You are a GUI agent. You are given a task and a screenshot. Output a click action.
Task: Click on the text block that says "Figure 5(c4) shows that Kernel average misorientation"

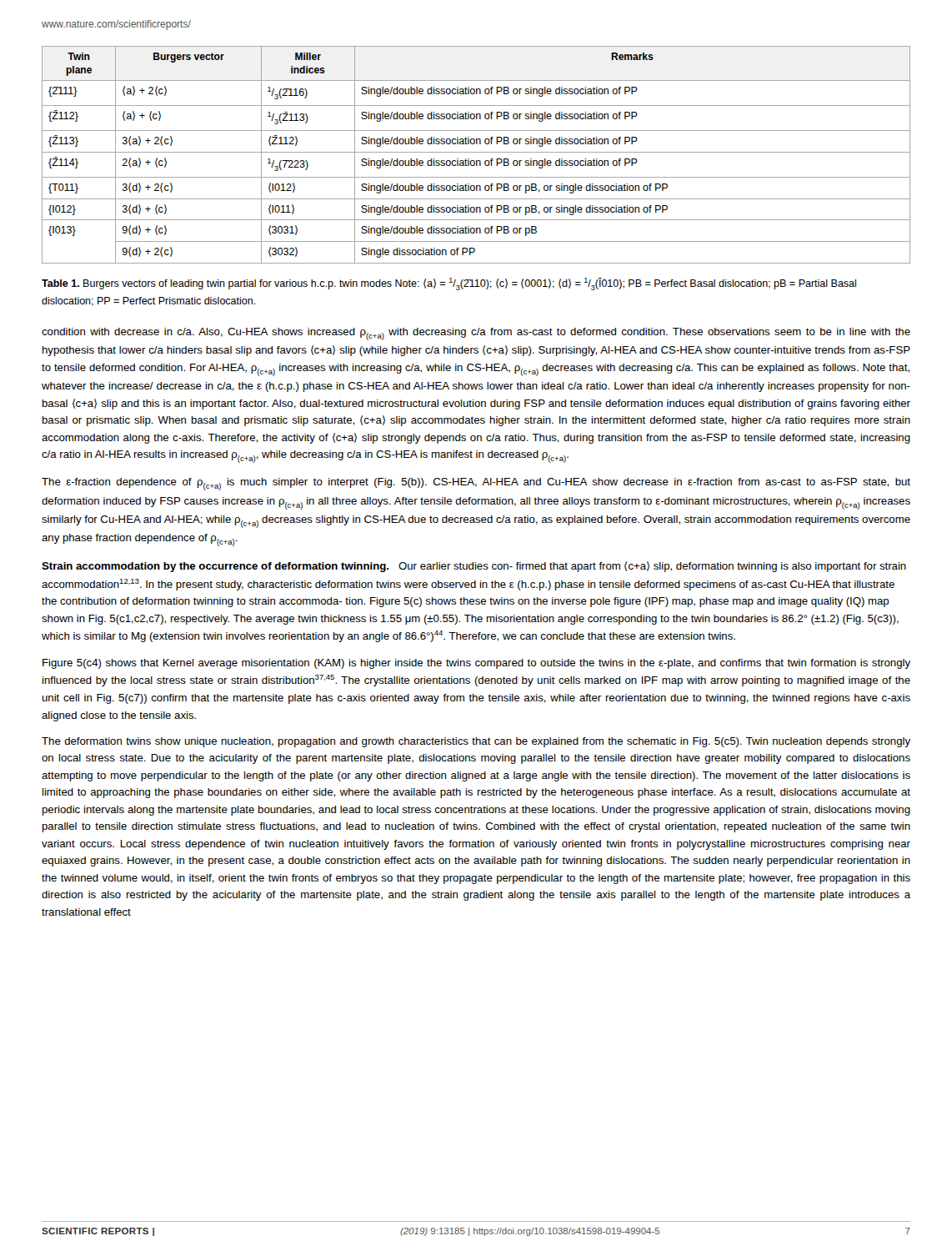point(476,689)
